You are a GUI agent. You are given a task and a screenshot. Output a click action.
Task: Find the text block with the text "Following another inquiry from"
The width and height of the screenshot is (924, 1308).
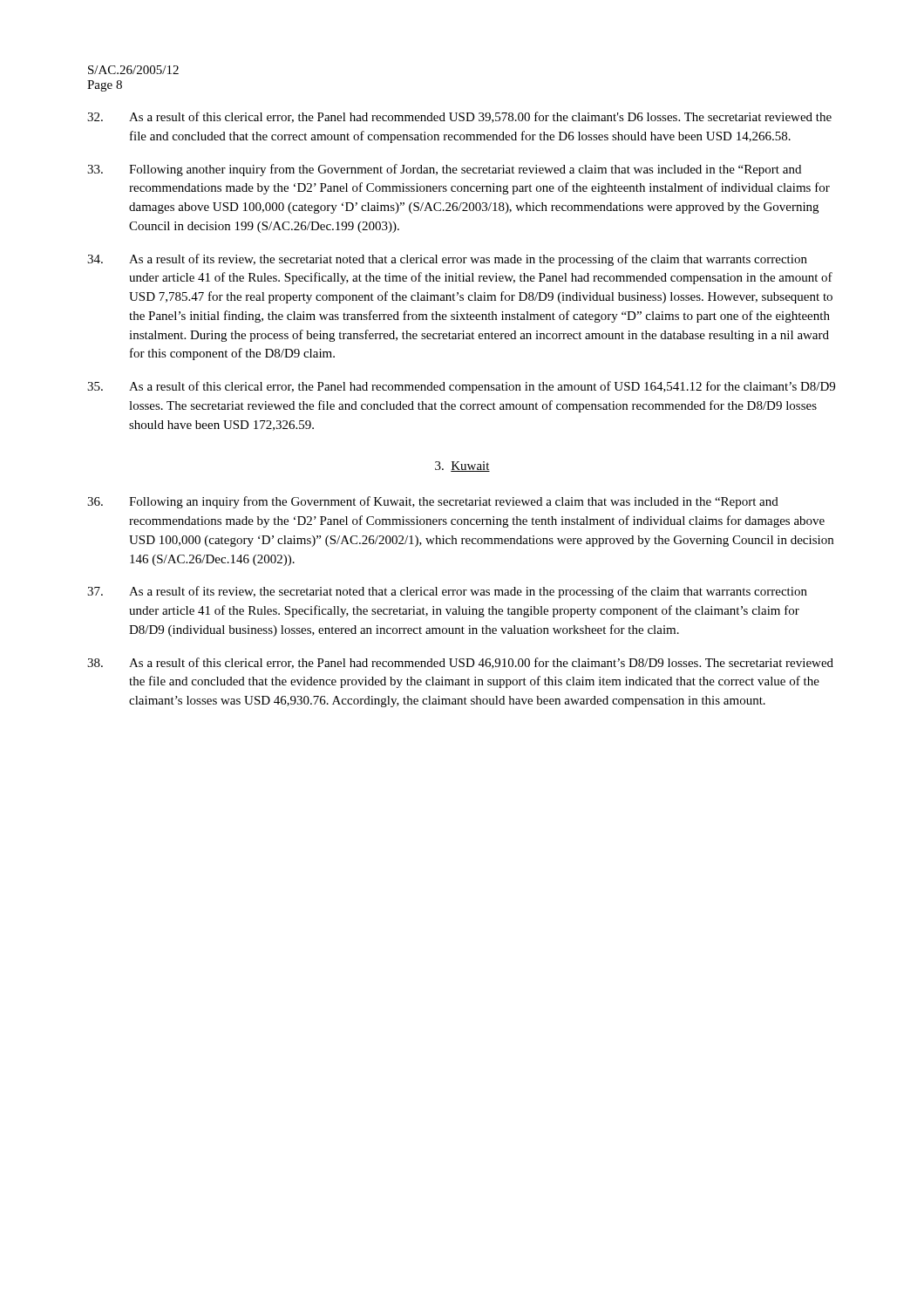point(462,198)
